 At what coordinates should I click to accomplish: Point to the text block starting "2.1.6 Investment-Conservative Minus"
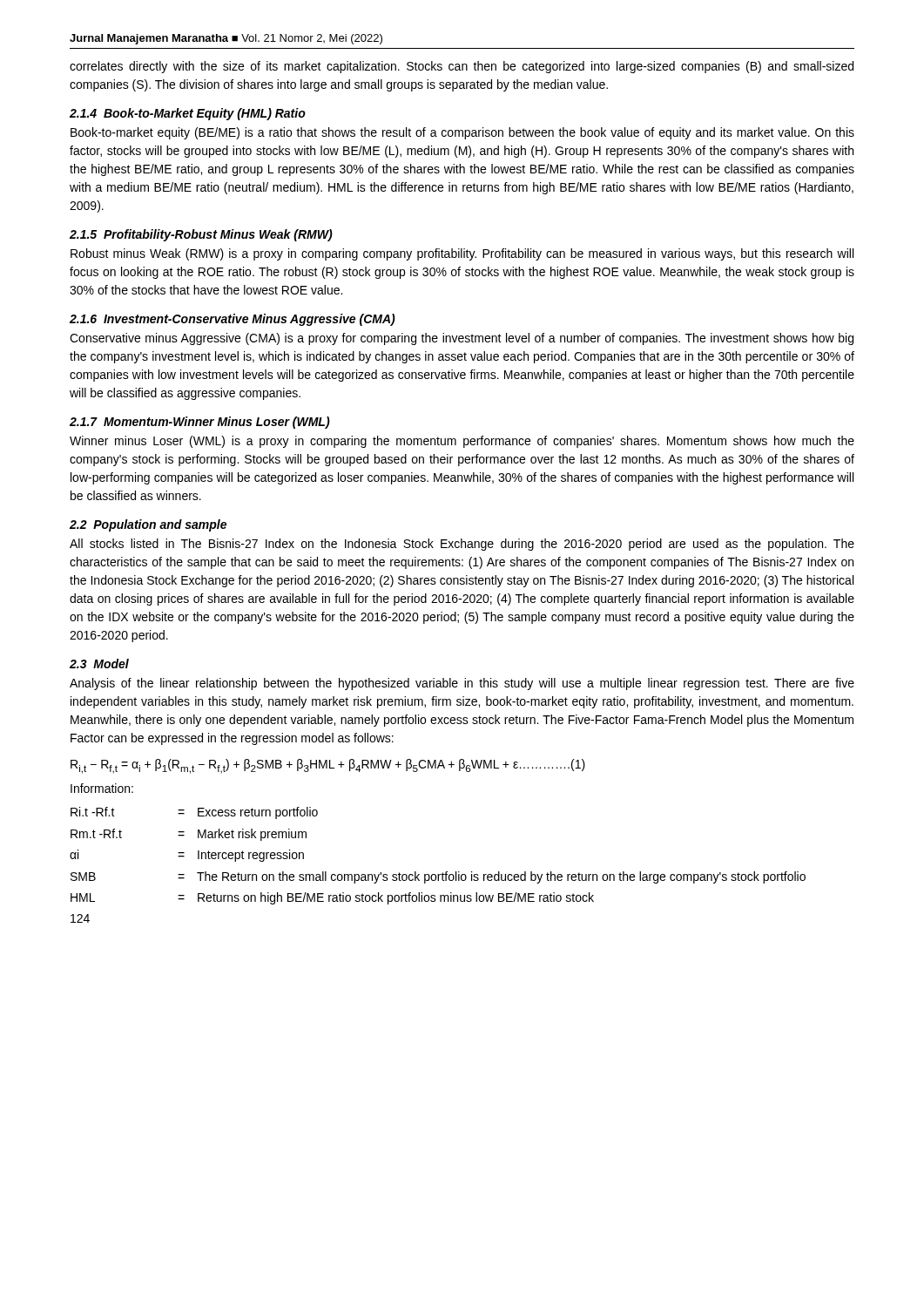pyautogui.click(x=232, y=319)
